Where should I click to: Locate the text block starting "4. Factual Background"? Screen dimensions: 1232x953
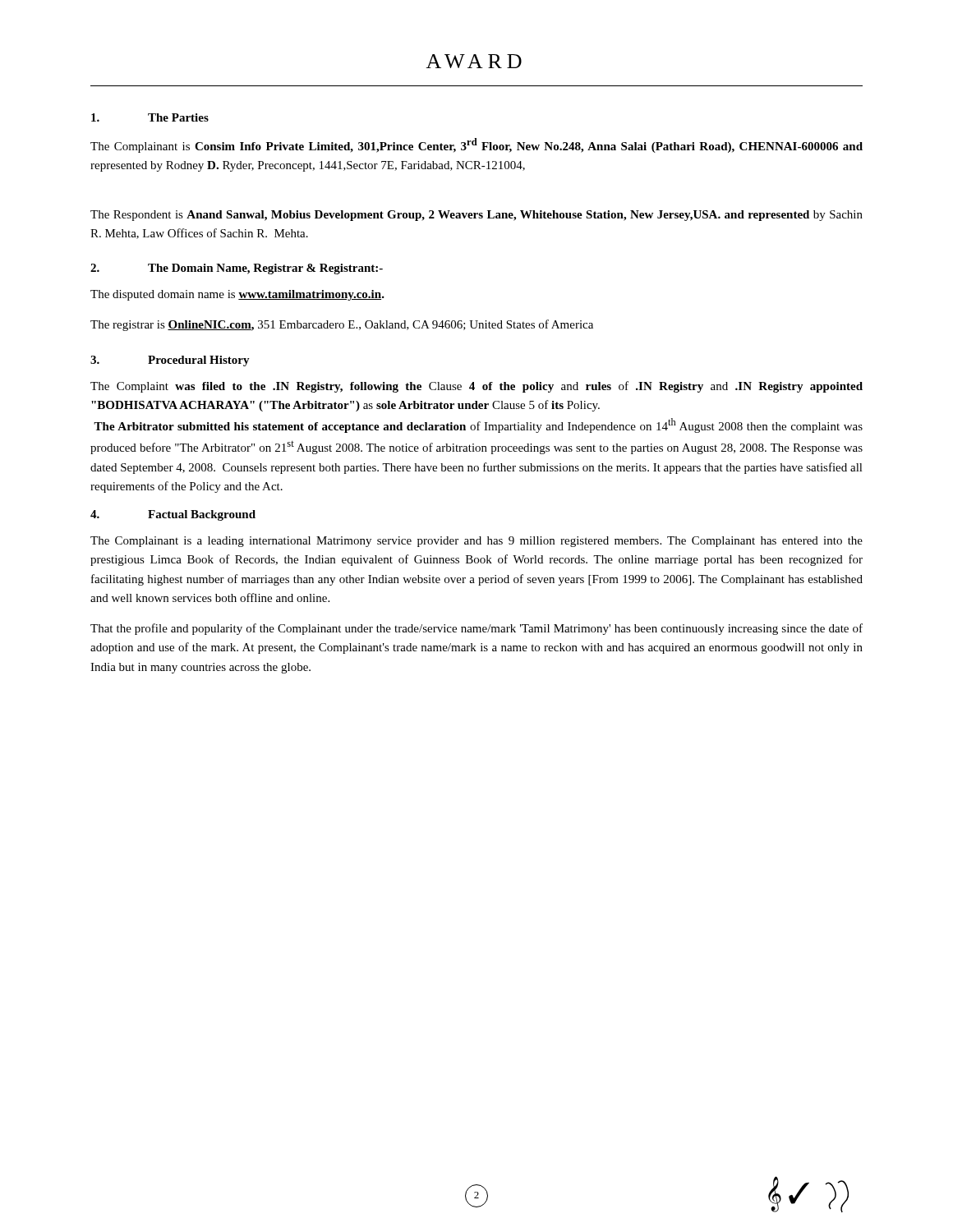(173, 515)
